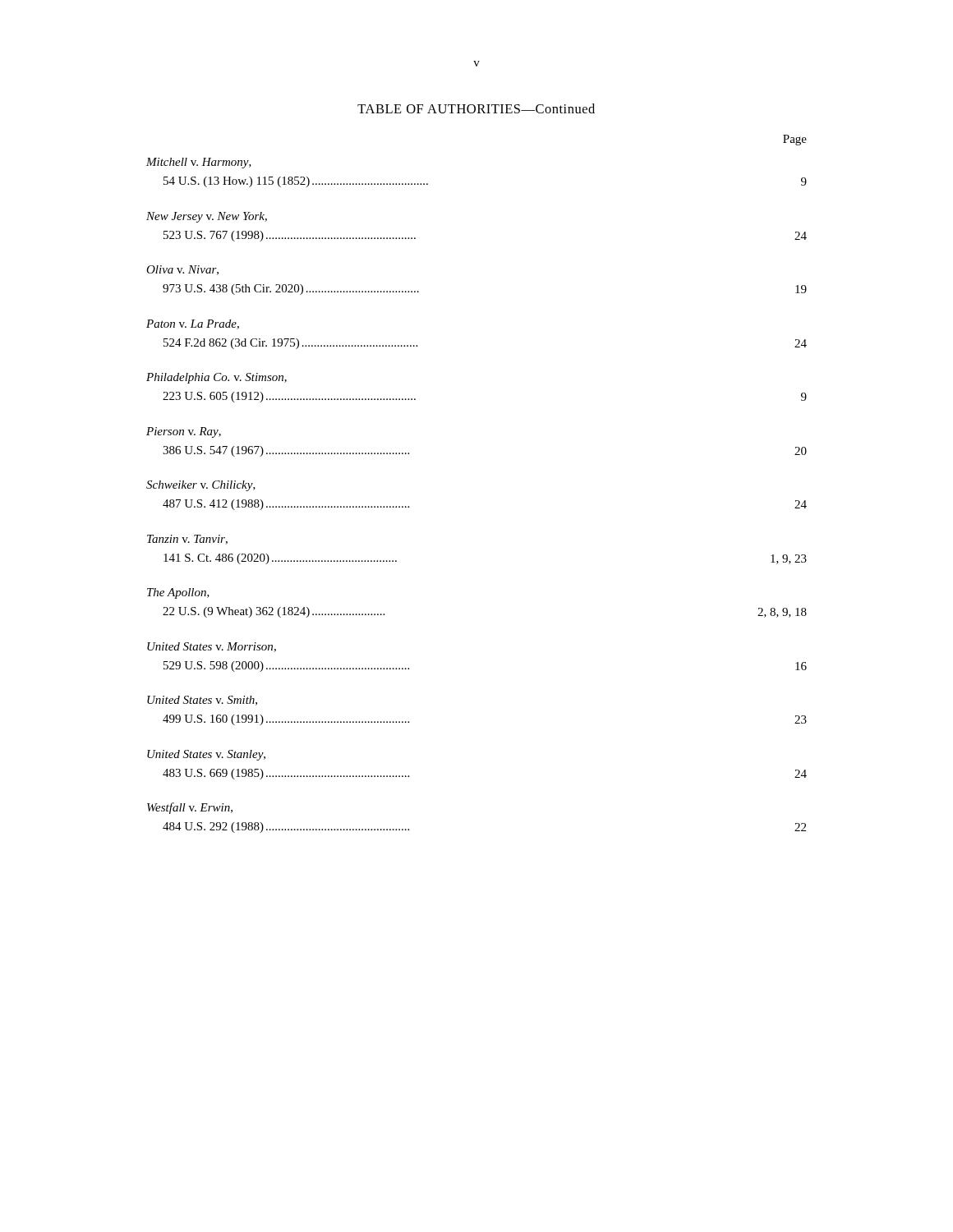953x1232 pixels.
Task: Find a section header
Action: (476, 109)
